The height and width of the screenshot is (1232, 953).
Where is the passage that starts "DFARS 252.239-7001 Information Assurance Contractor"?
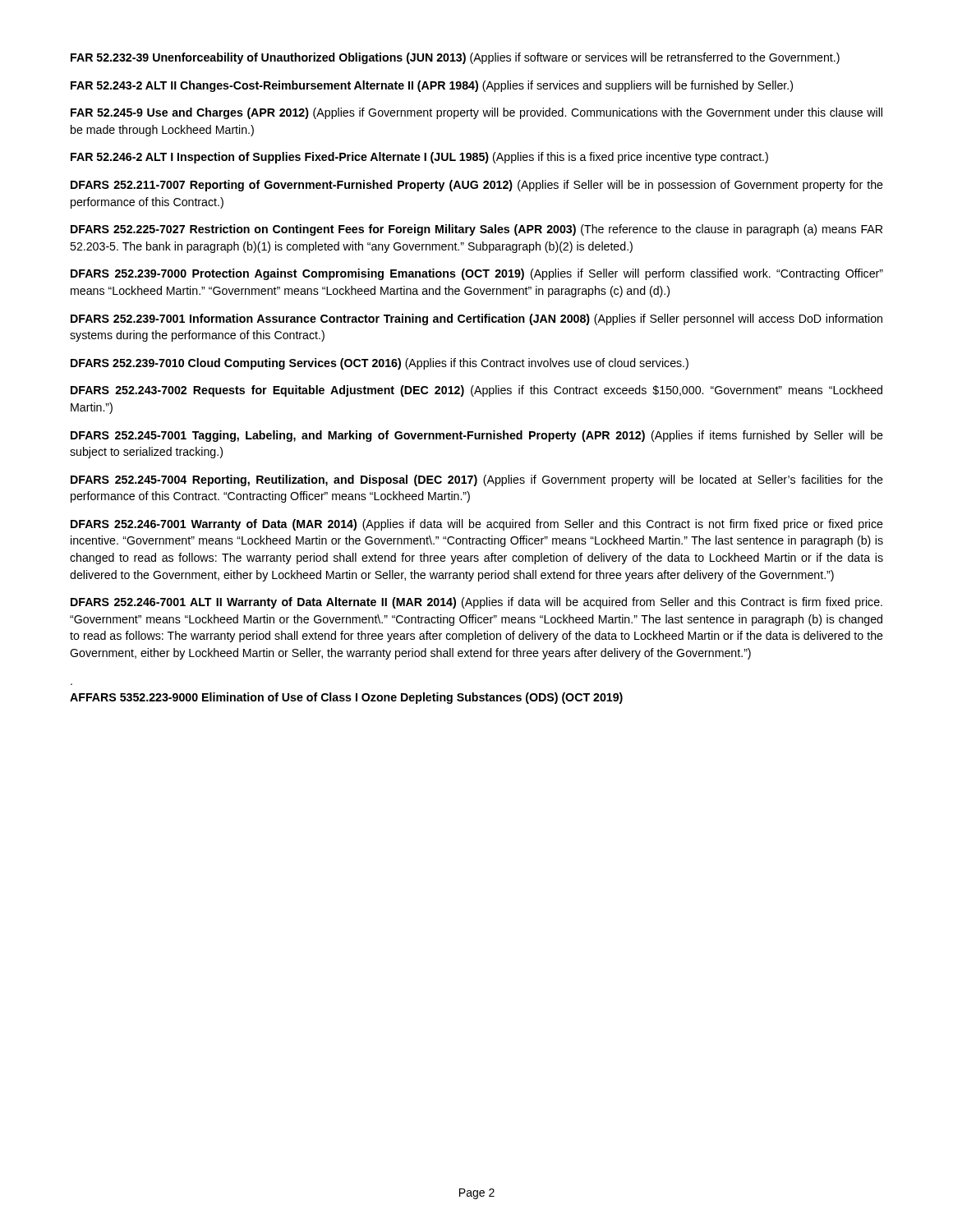476,327
